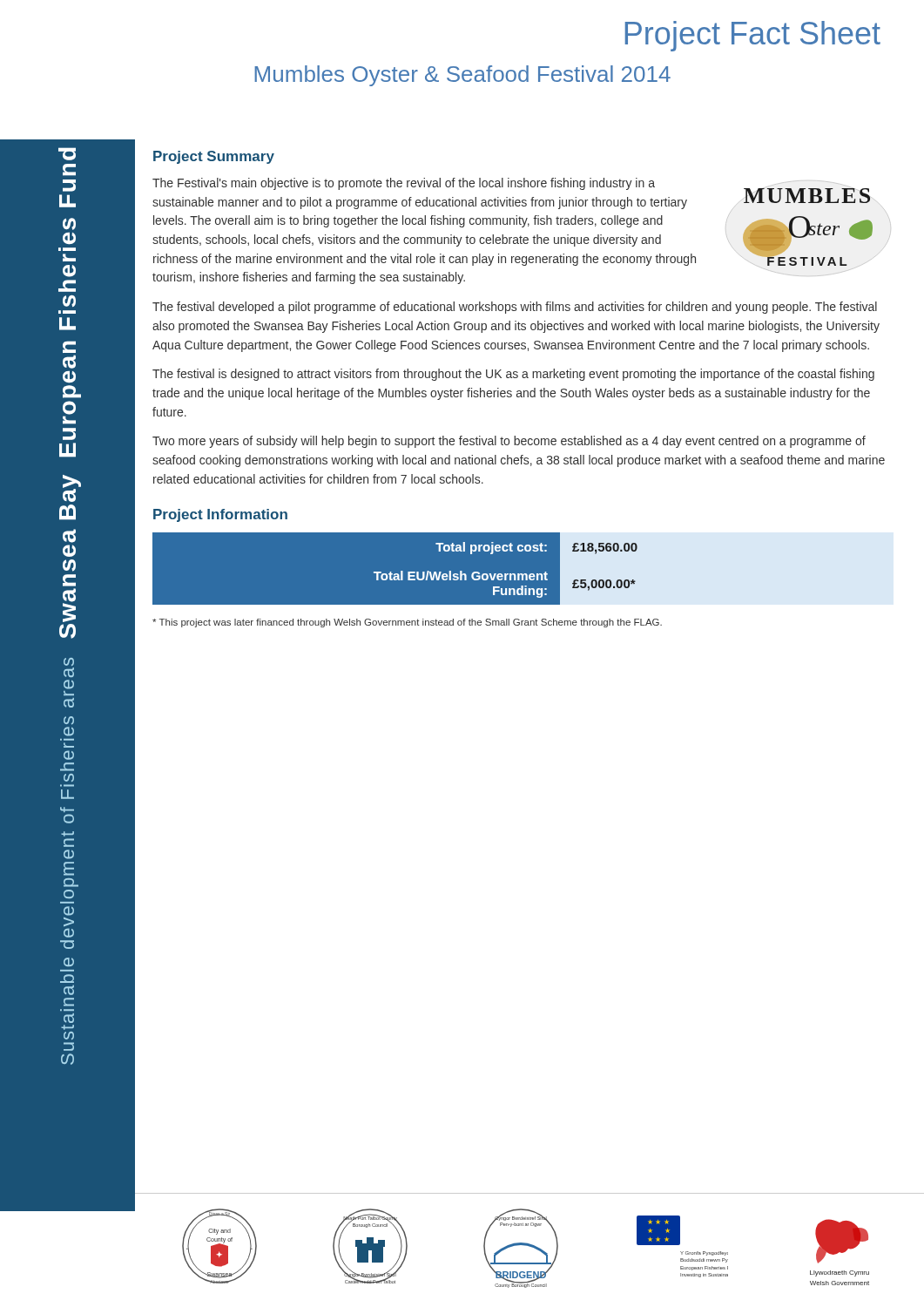
Task: Locate the text that says "Swansea Bay European Fisheries Fund"
Action: [67, 392]
